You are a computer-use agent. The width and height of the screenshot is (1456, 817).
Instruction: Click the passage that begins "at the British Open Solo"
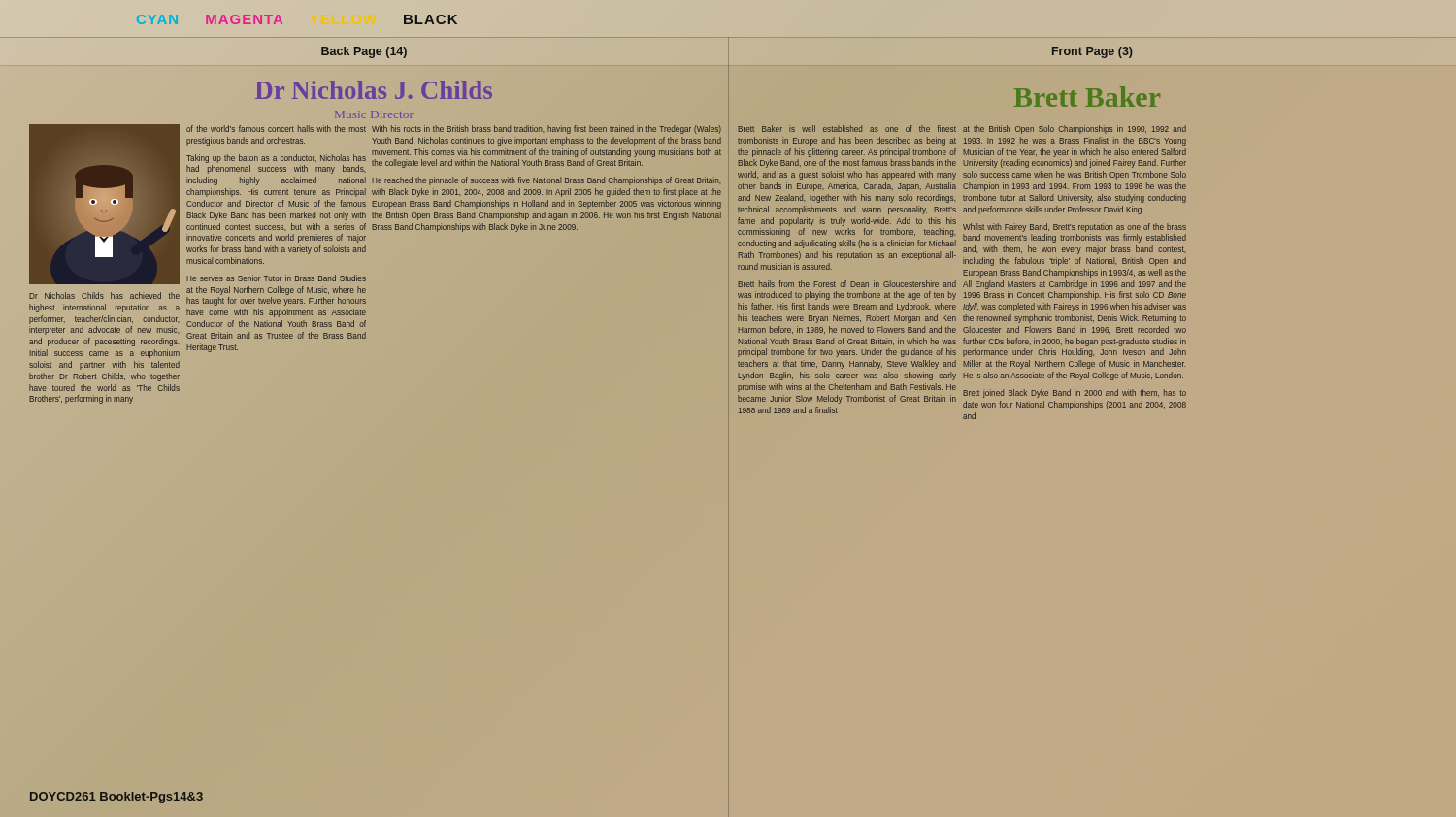(1075, 273)
